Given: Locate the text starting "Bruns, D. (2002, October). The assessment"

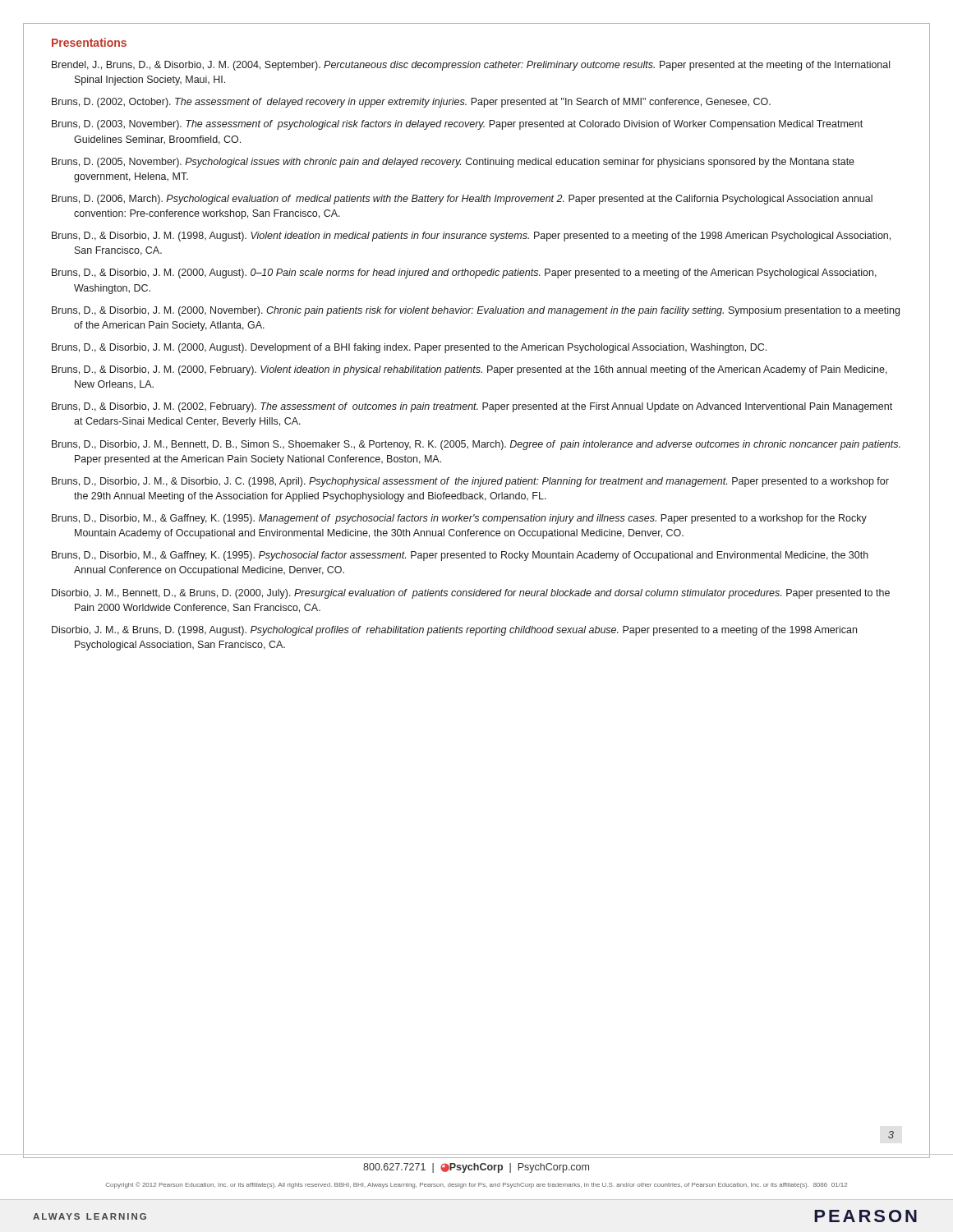Looking at the screenshot, I should point(411,102).
